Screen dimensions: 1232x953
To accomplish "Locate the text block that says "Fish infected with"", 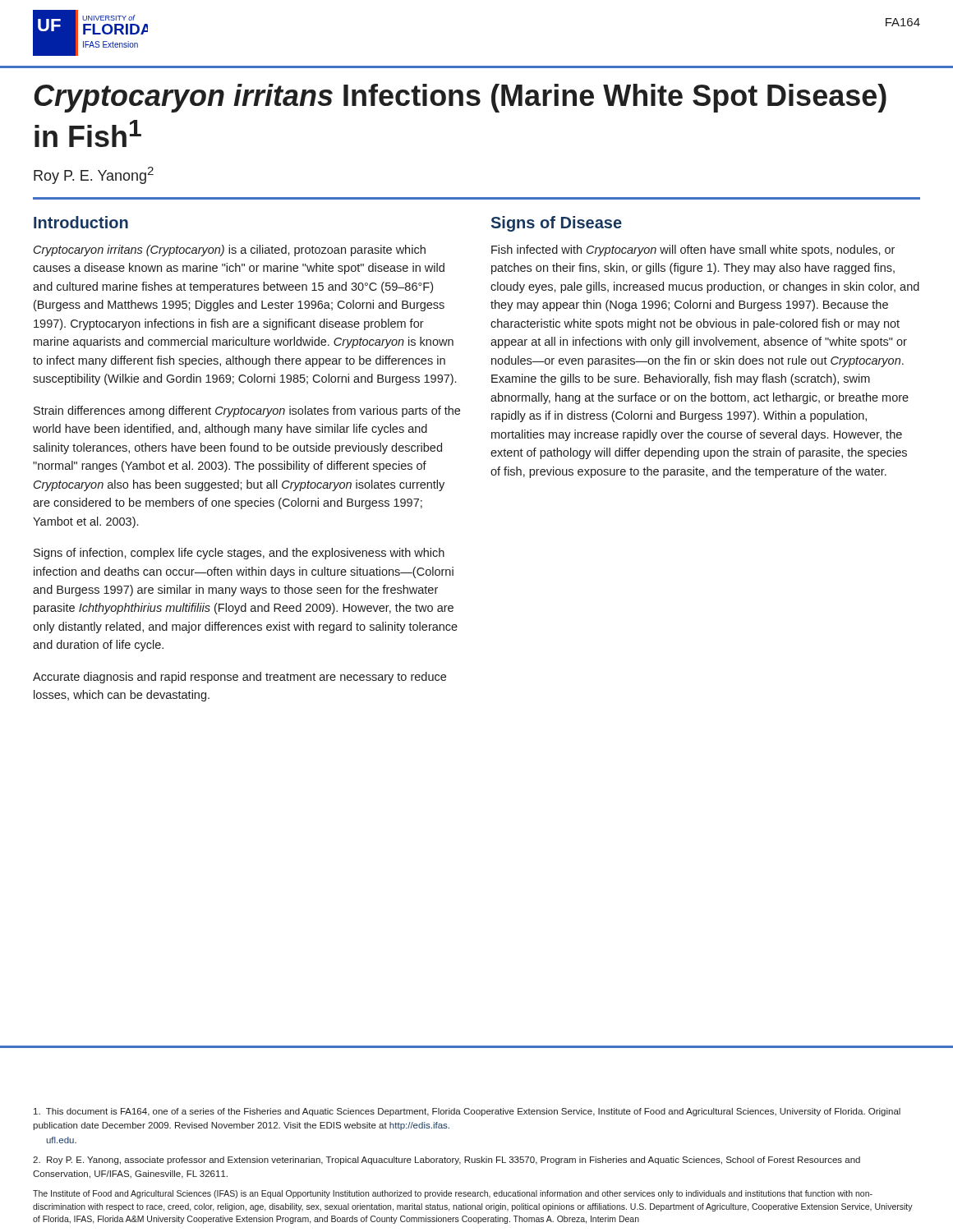I will click(705, 360).
